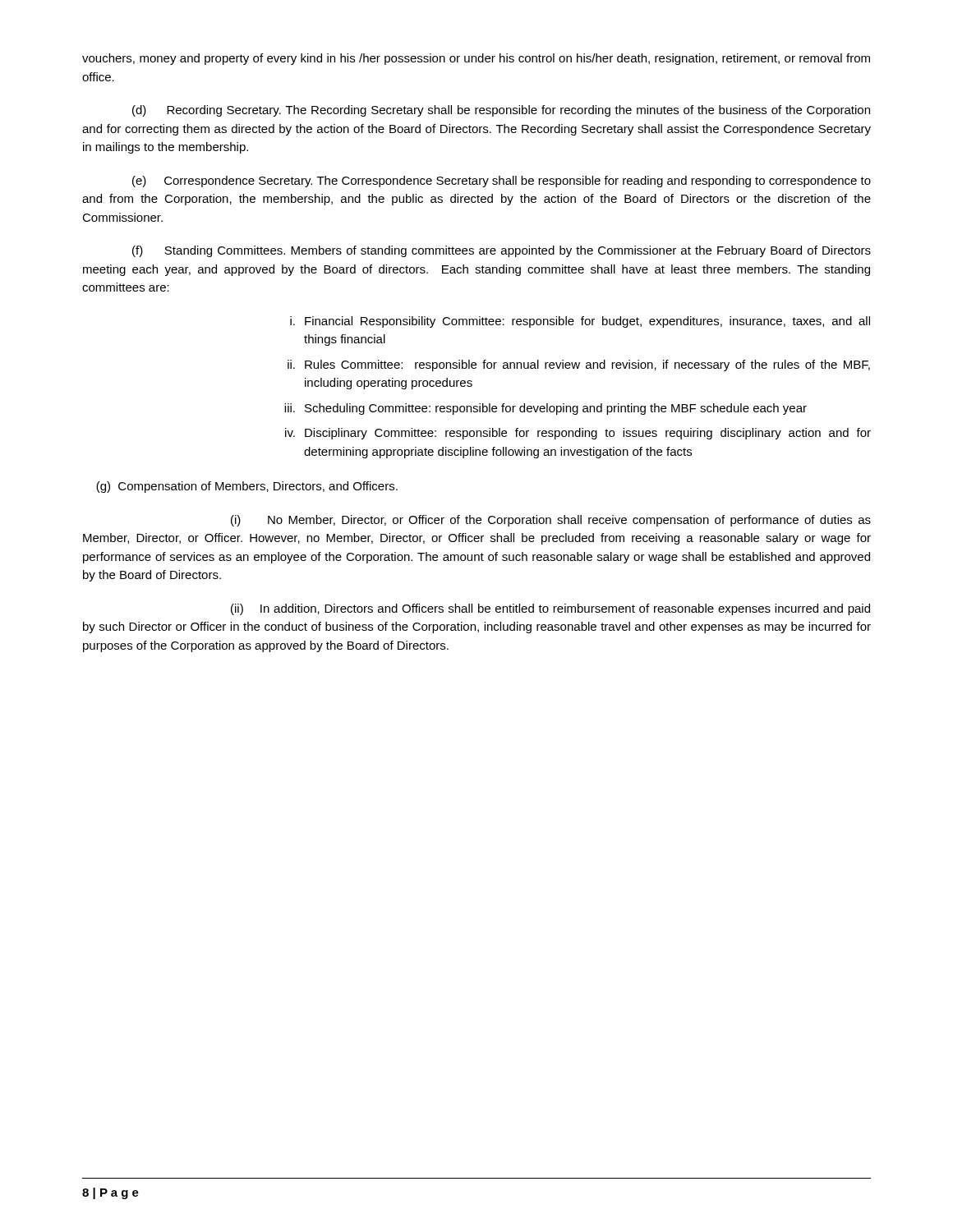The width and height of the screenshot is (953, 1232).
Task: Point to the text starting "(d) Recording Secretary. The Recording Secretary shall"
Action: pyautogui.click(x=476, y=128)
